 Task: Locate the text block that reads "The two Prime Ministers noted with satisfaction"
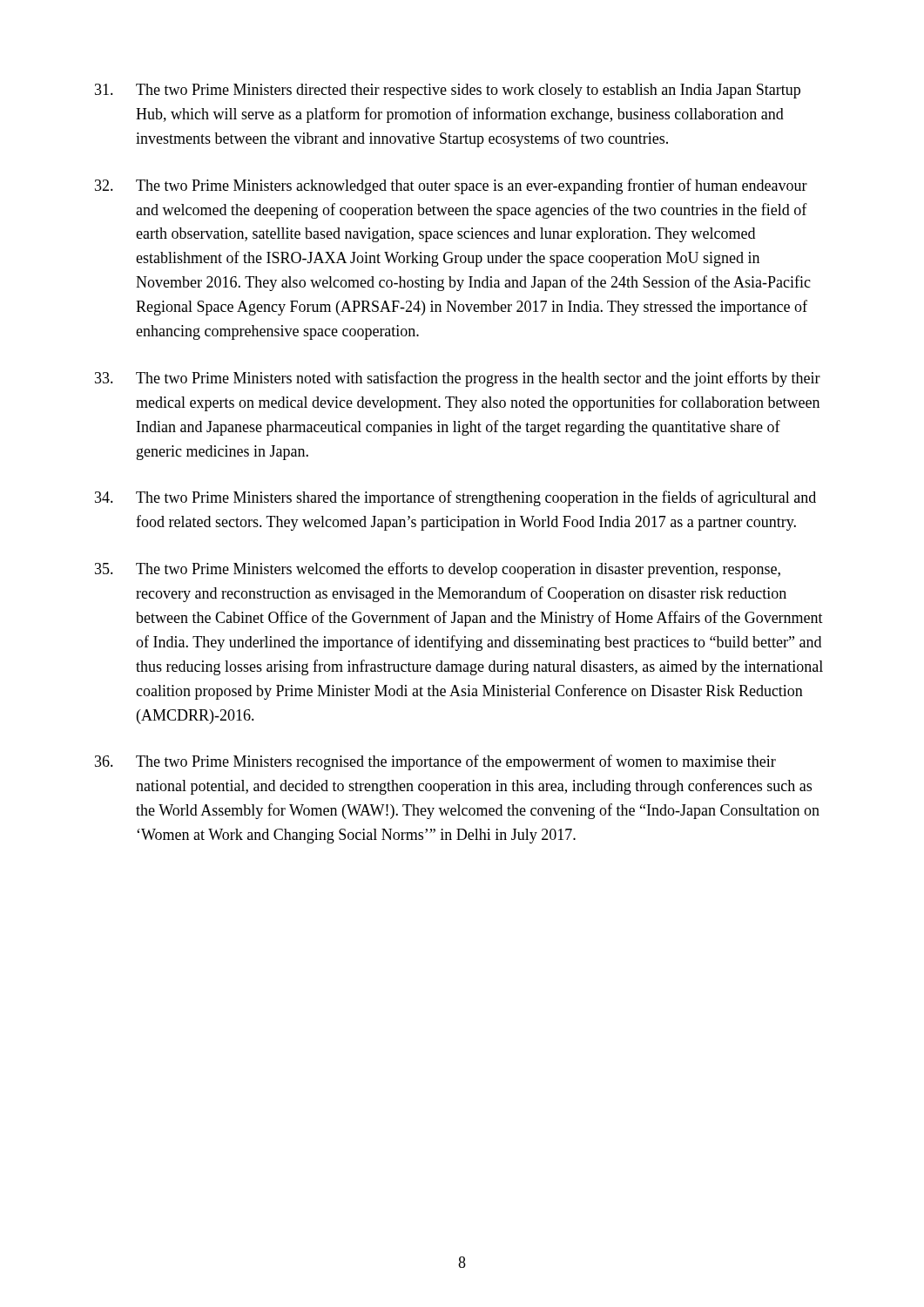460,415
